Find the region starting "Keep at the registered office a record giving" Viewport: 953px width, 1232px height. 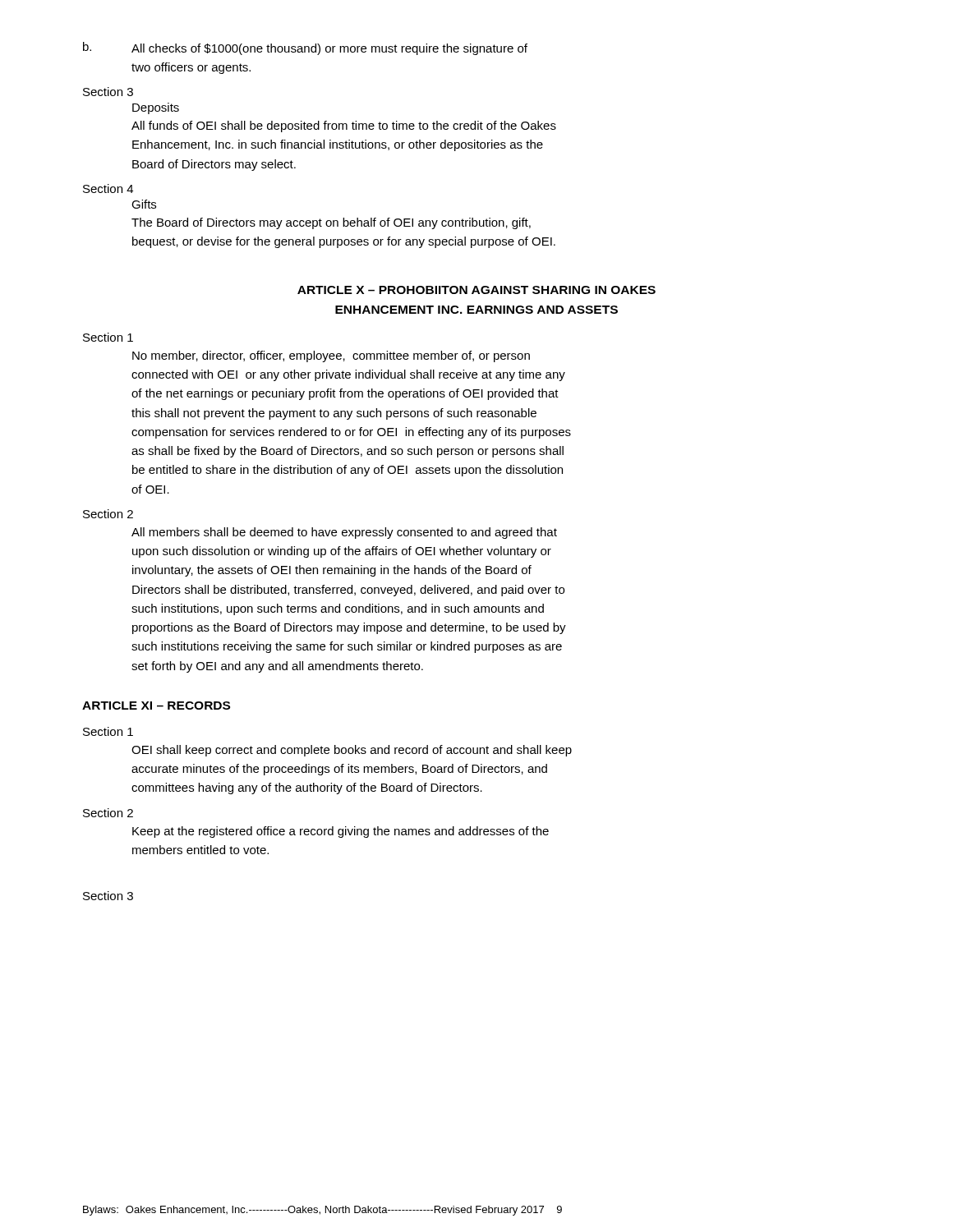[x=340, y=840]
